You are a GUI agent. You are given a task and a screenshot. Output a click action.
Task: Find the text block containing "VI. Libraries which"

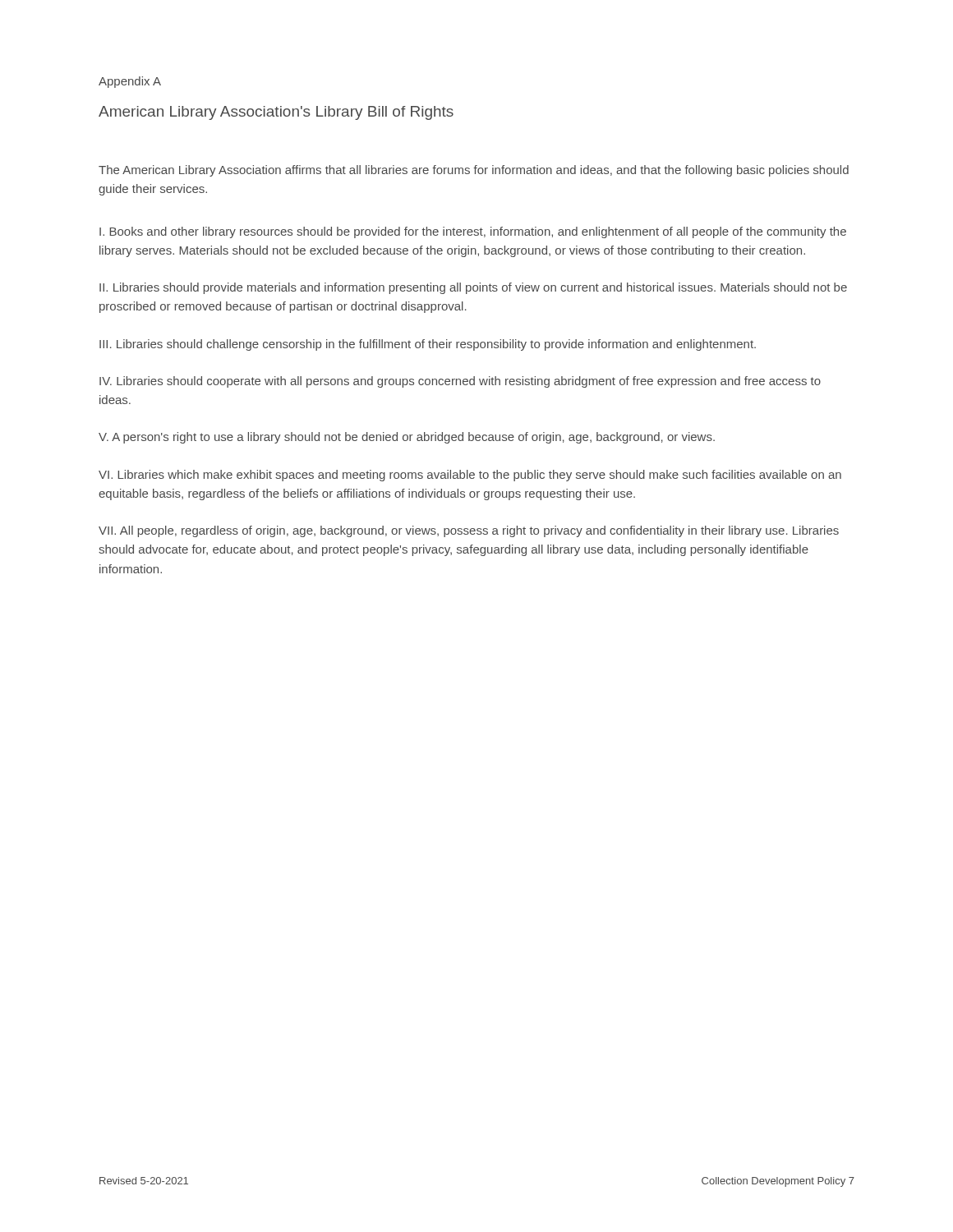tap(470, 483)
